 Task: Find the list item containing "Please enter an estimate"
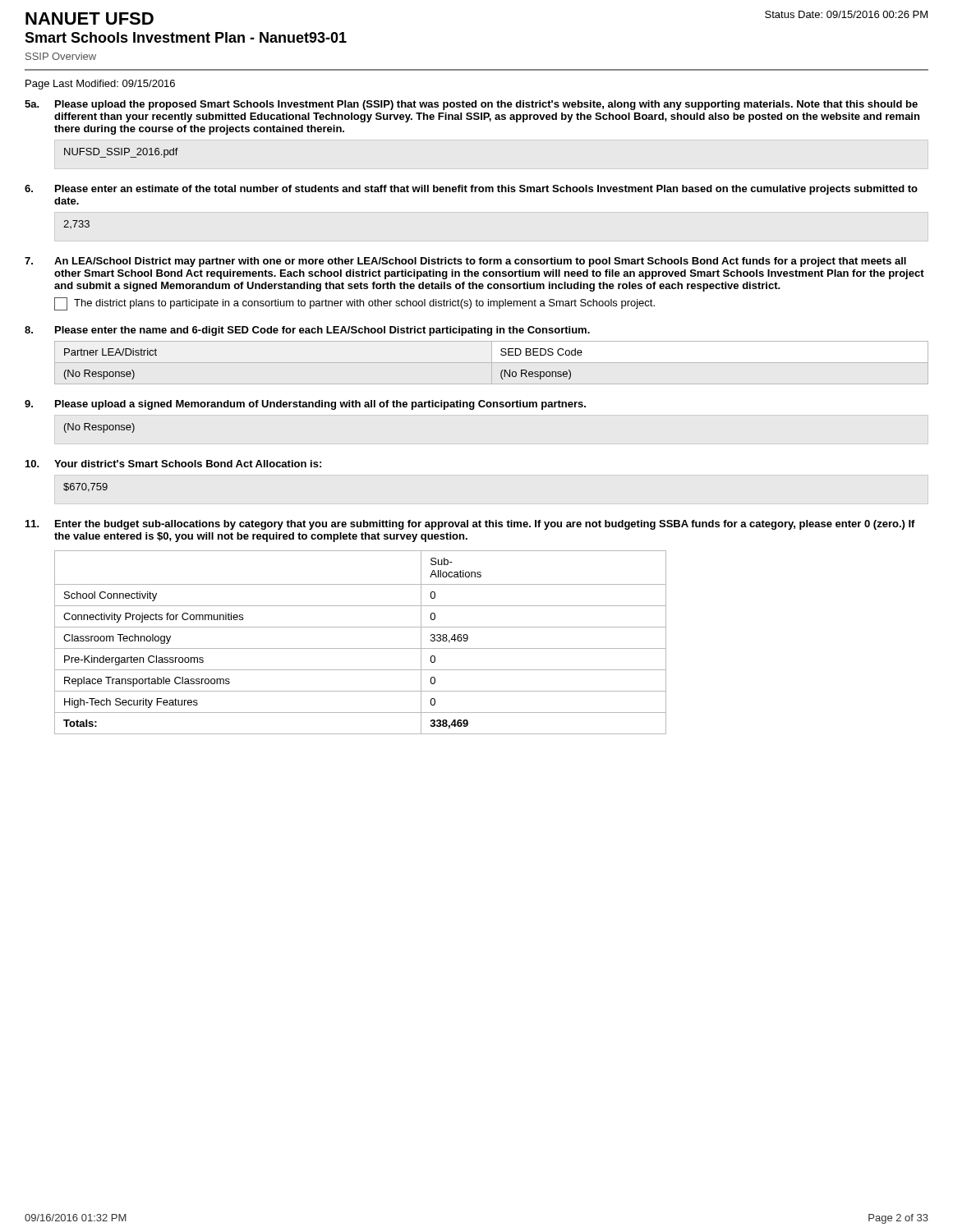pyautogui.click(x=486, y=195)
